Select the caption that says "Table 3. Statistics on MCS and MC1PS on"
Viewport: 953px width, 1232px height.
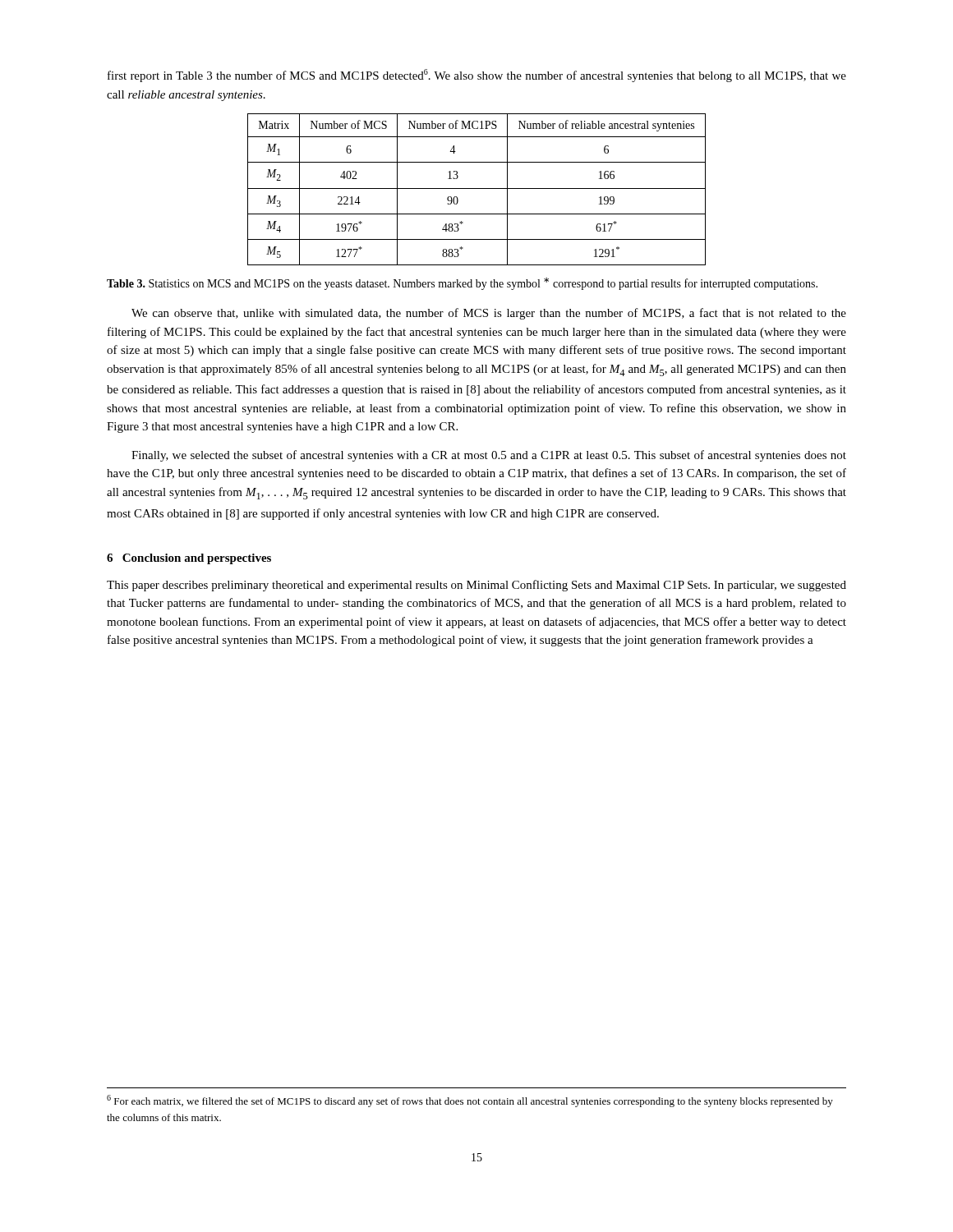pyautogui.click(x=463, y=283)
